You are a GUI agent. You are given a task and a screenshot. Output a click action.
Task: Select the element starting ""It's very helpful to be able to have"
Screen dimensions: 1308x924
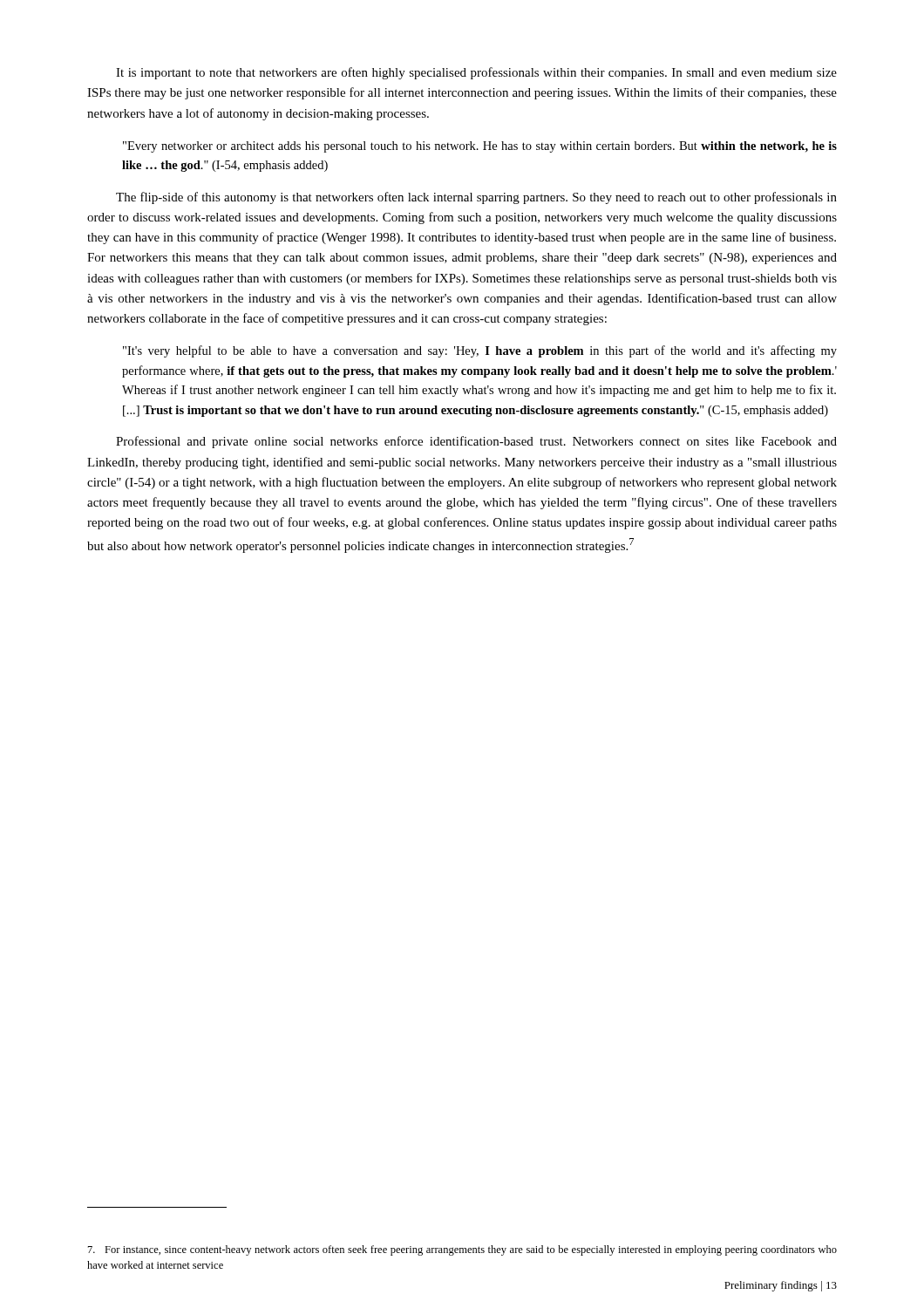(479, 380)
